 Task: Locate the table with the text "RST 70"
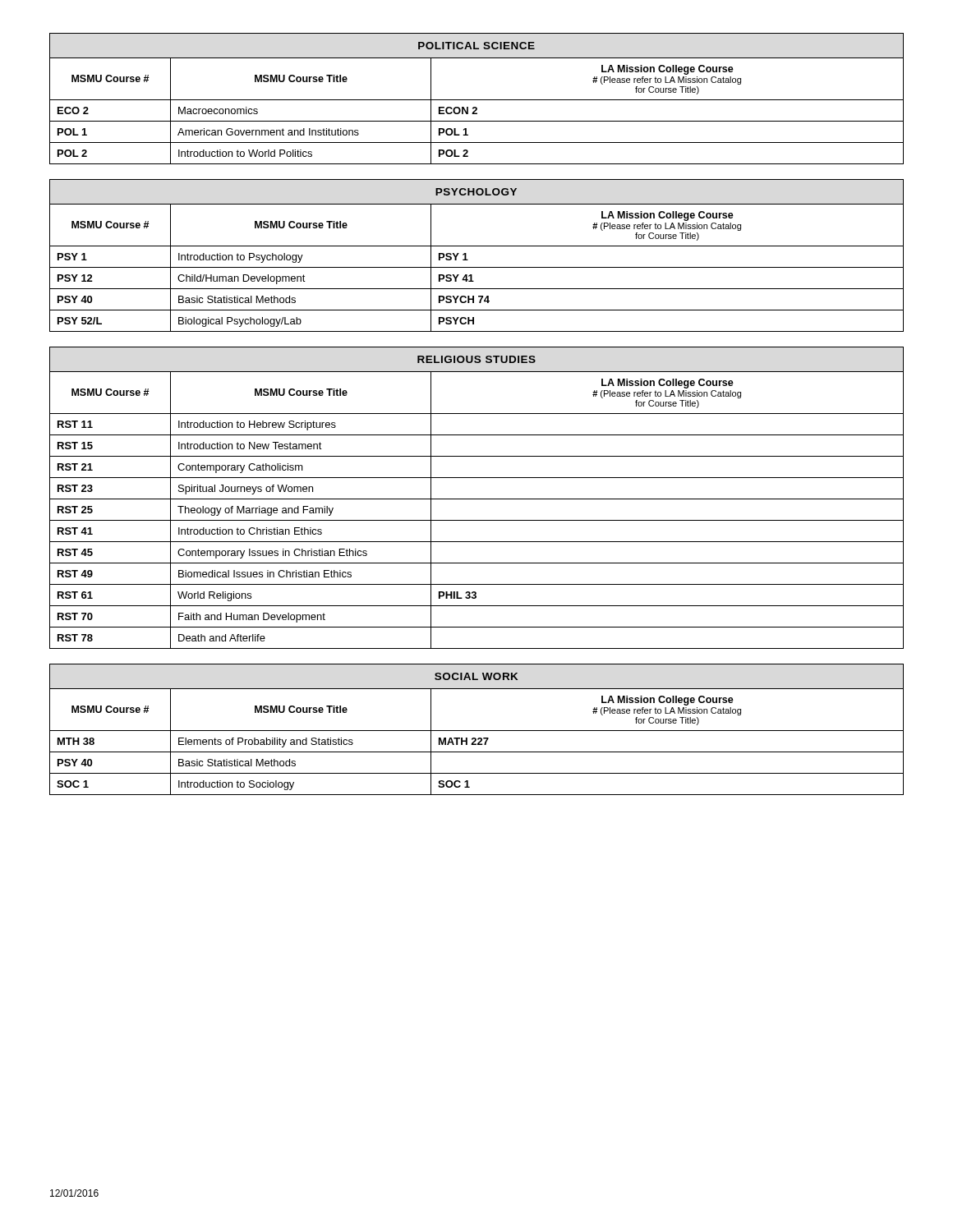[x=476, y=498]
